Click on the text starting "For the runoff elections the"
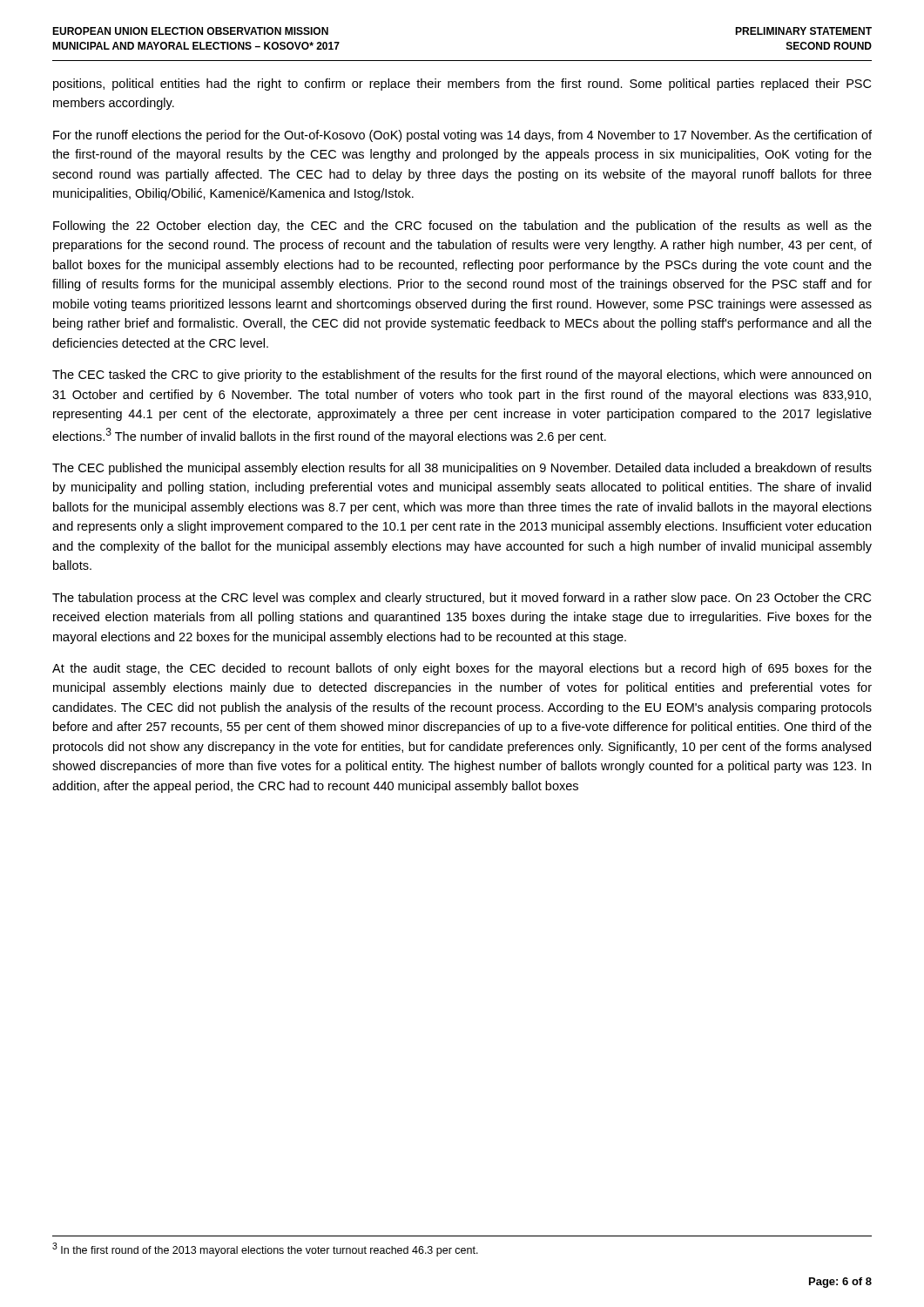This screenshot has width=924, height=1307. [462, 164]
